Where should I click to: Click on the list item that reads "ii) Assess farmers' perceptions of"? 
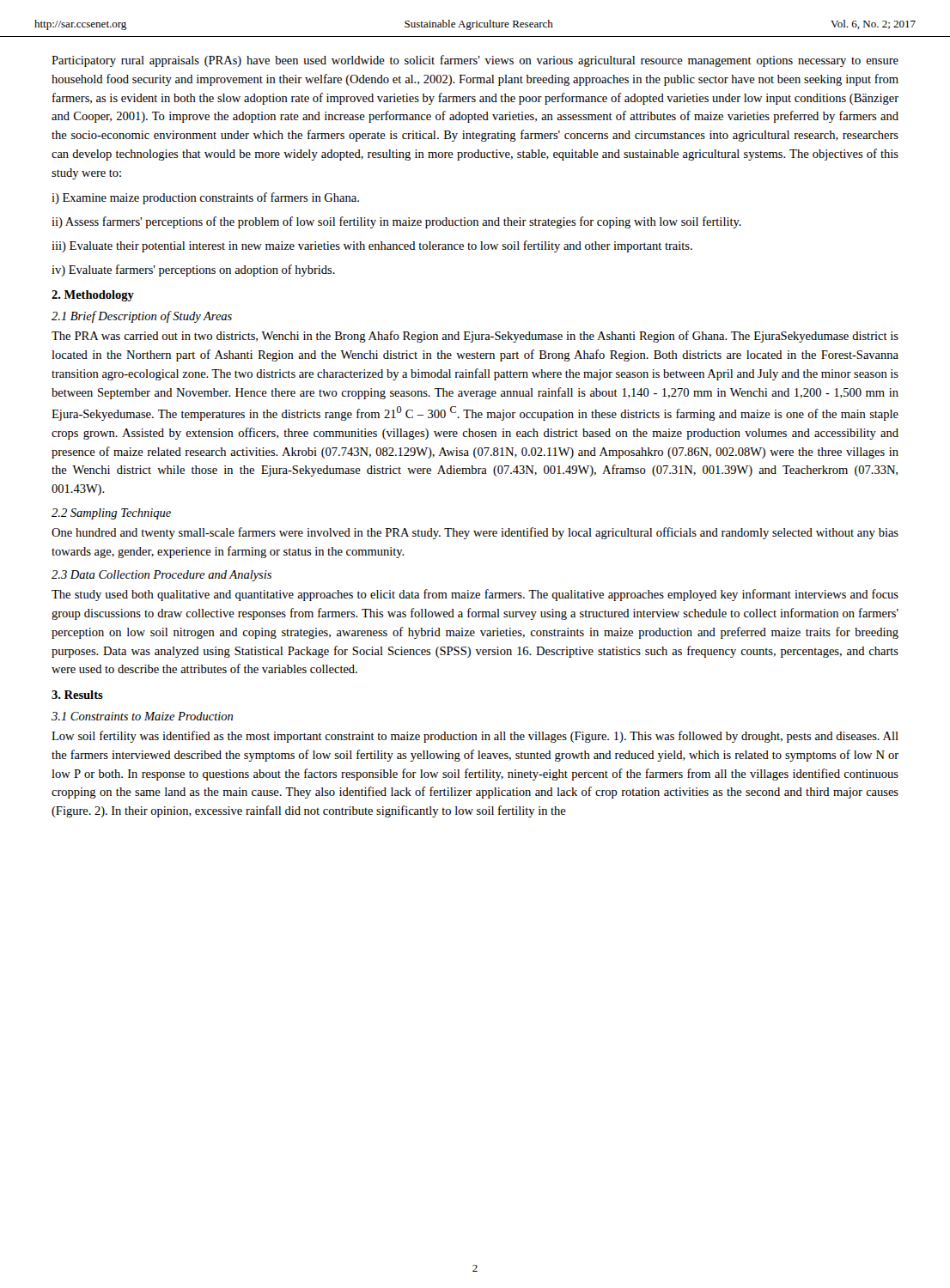[x=397, y=222]
